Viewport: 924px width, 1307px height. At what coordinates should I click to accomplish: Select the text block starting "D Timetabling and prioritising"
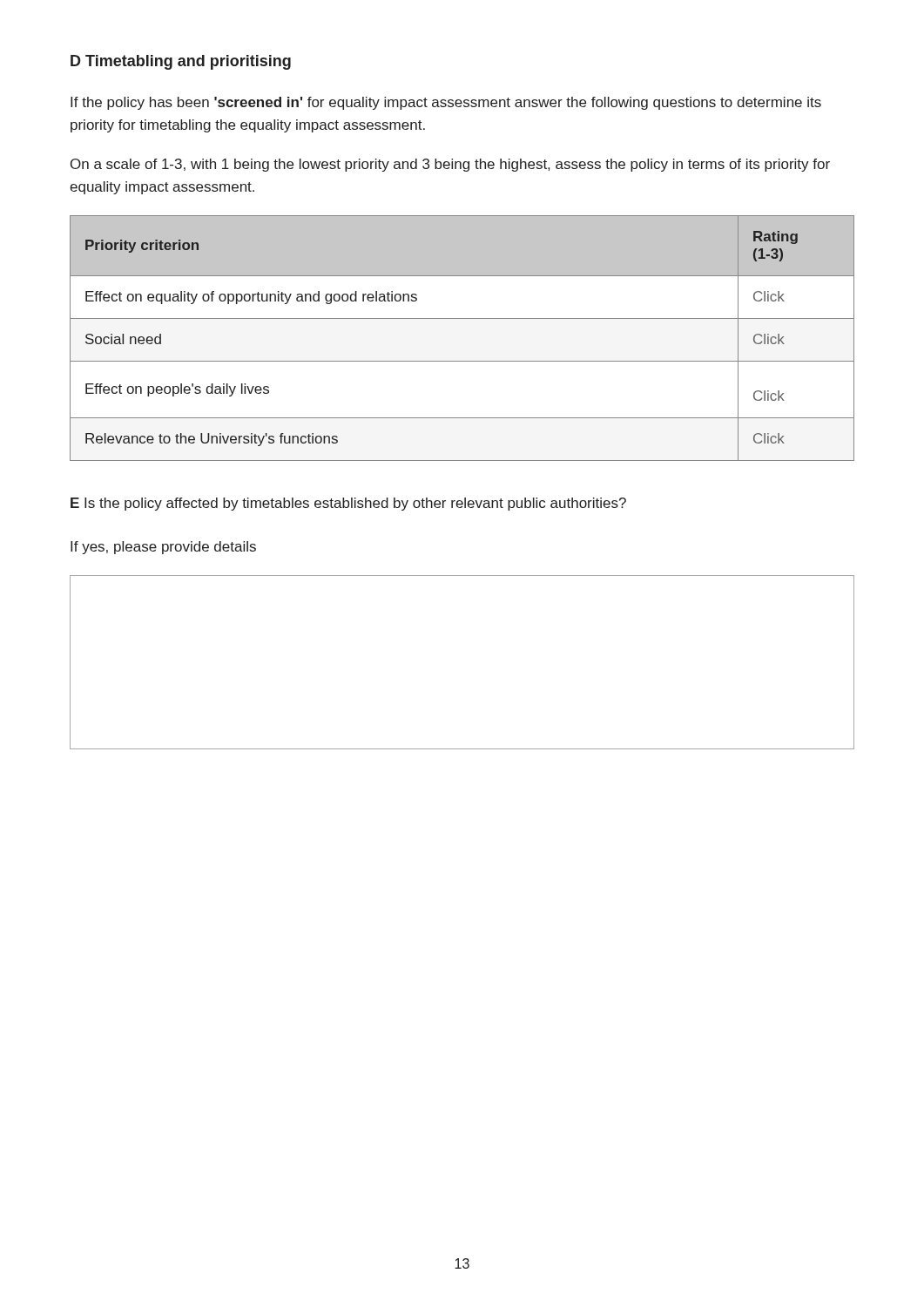(181, 61)
